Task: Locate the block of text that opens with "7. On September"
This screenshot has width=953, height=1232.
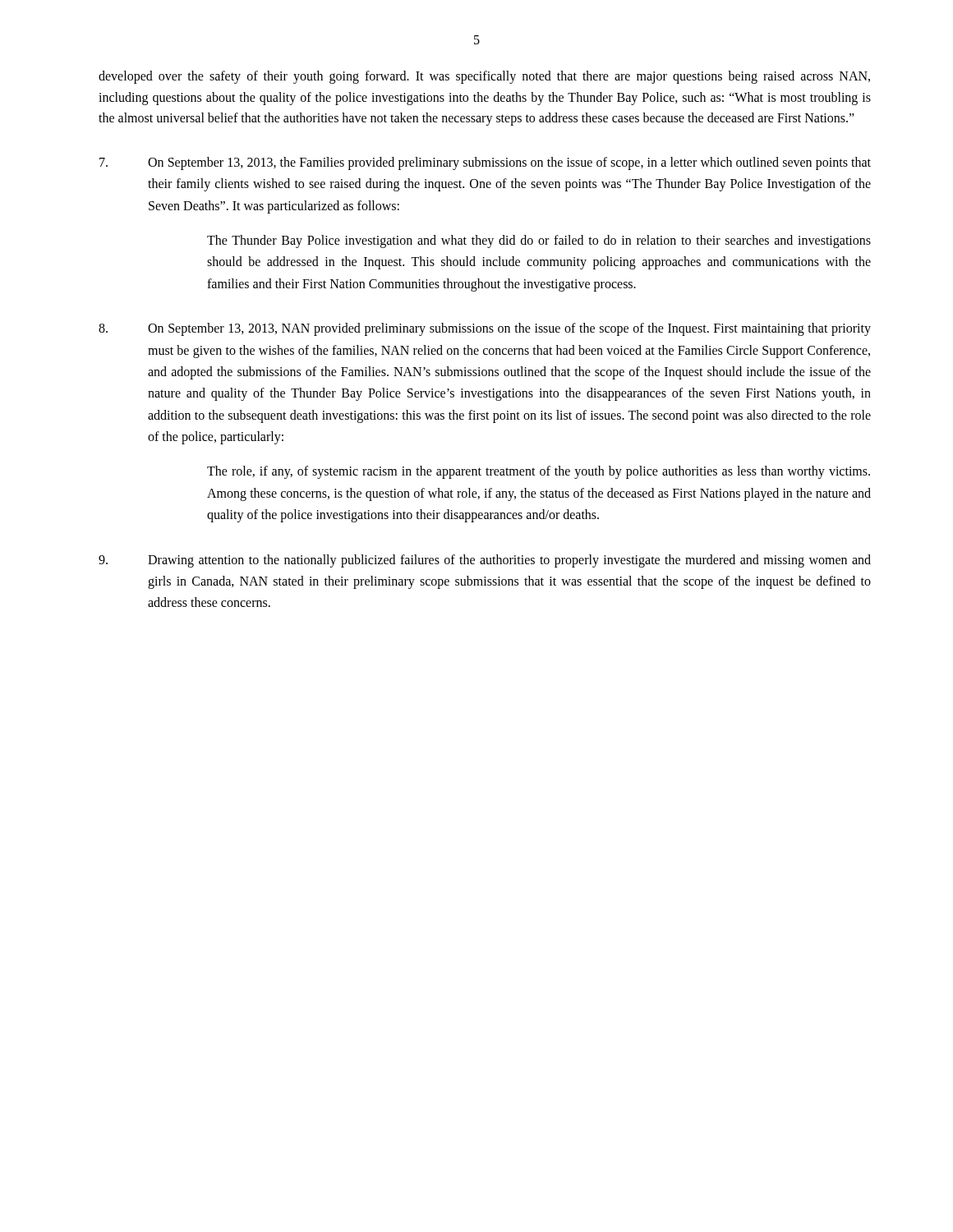Action: pos(485,163)
